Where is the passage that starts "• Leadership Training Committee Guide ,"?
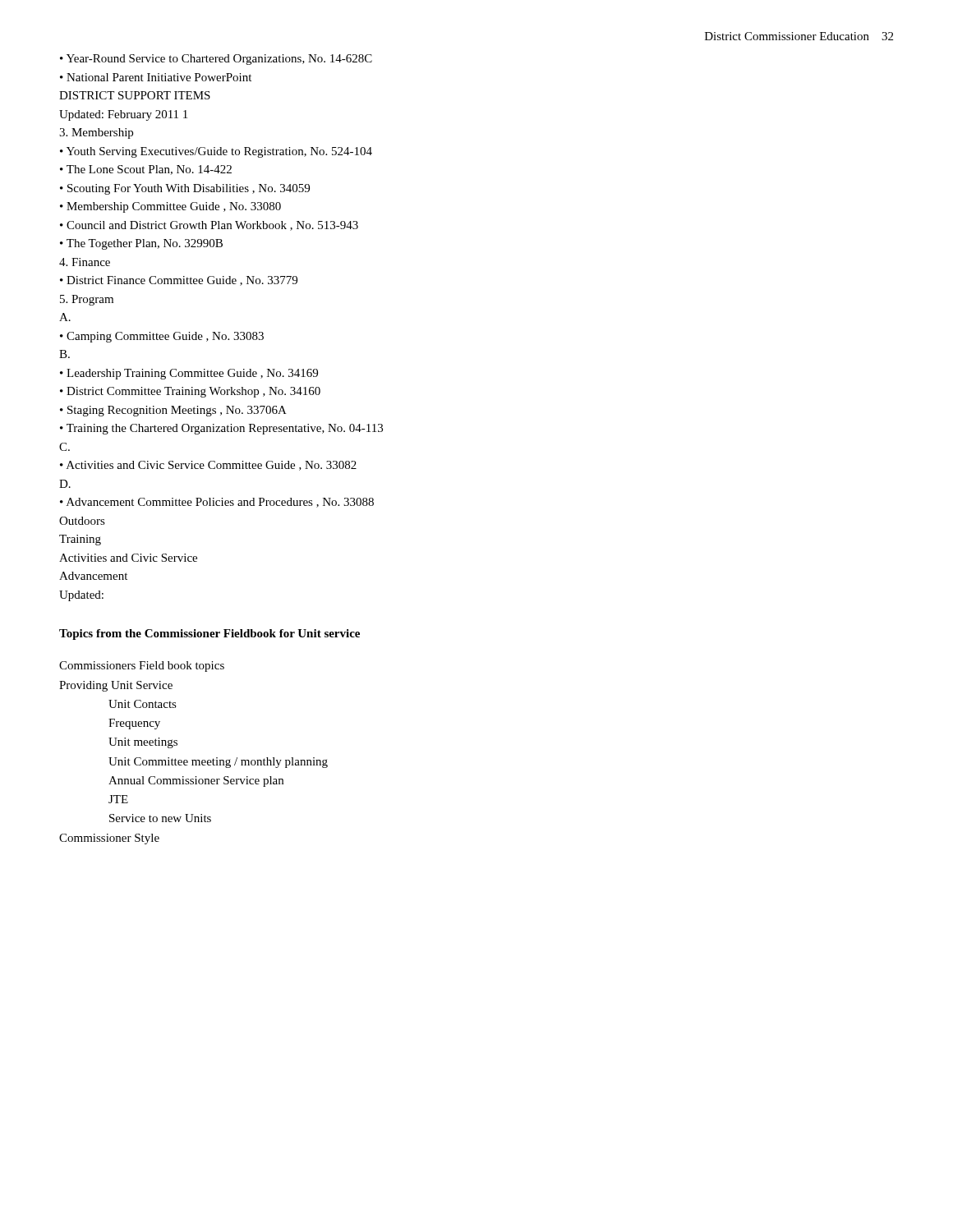Image resolution: width=953 pixels, height=1232 pixels. coord(189,372)
